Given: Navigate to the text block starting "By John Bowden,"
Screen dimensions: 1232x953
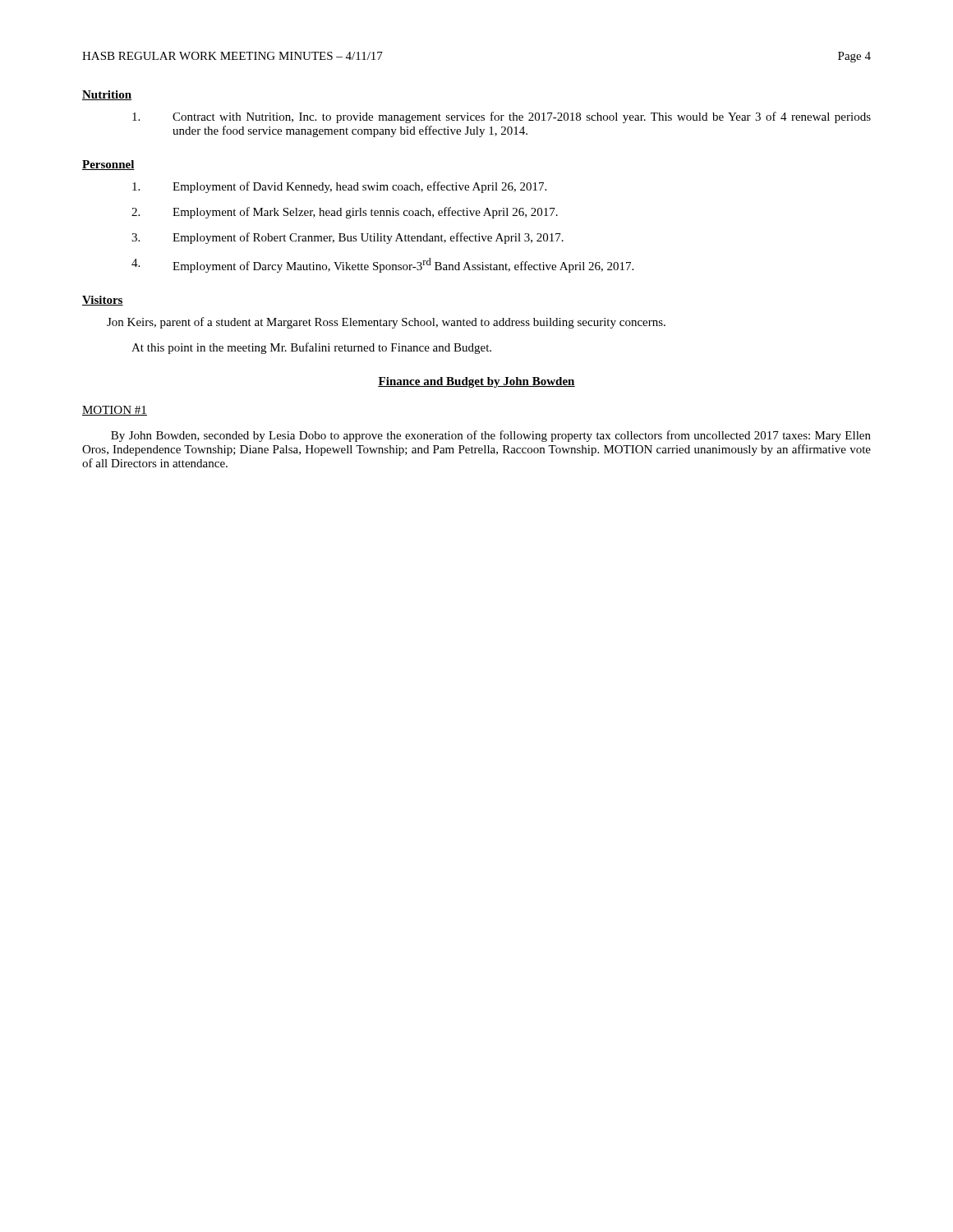Looking at the screenshot, I should [x=476, y=449].
